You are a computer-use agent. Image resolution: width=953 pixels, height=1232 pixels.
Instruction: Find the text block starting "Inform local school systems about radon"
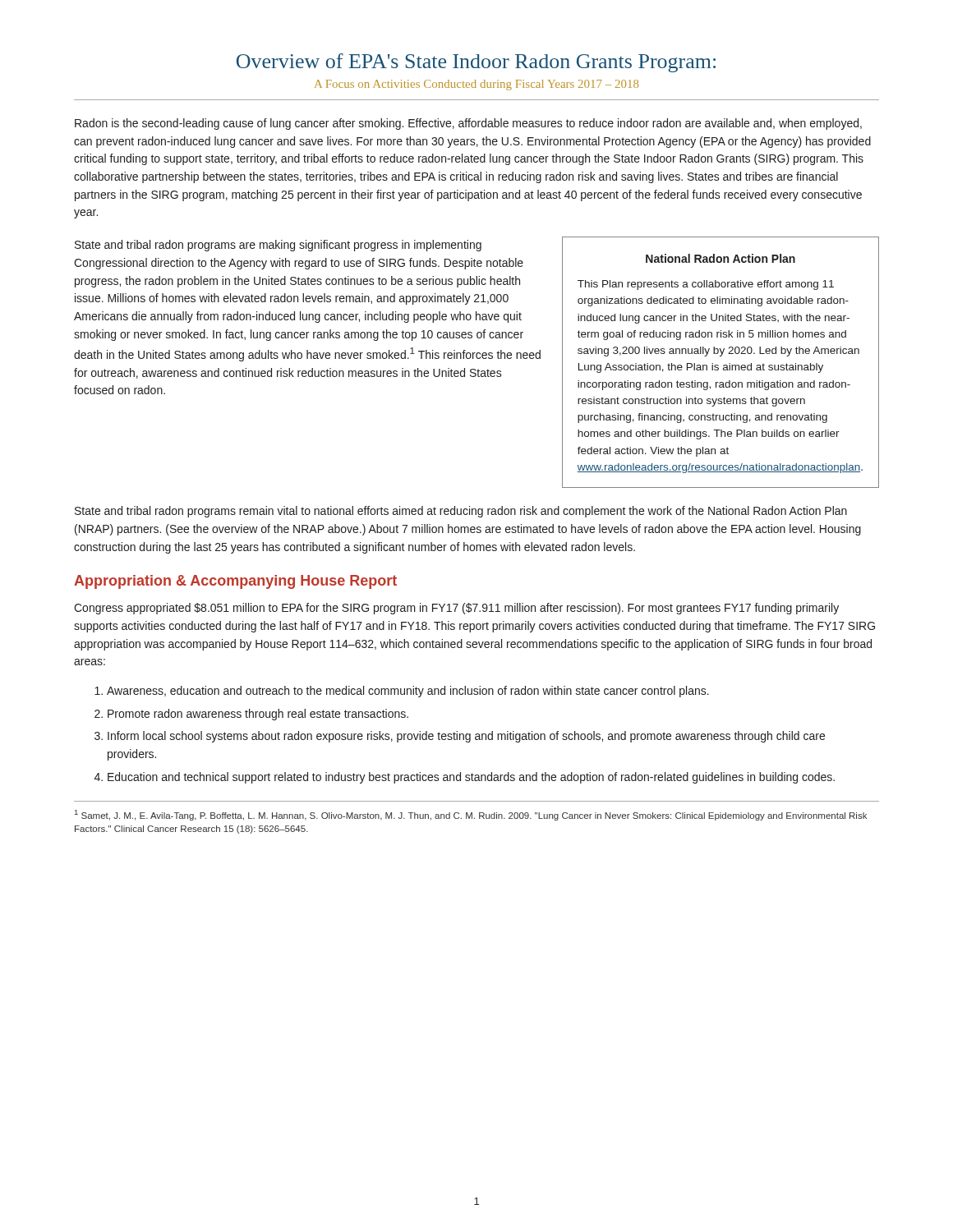tap(466, 745)
